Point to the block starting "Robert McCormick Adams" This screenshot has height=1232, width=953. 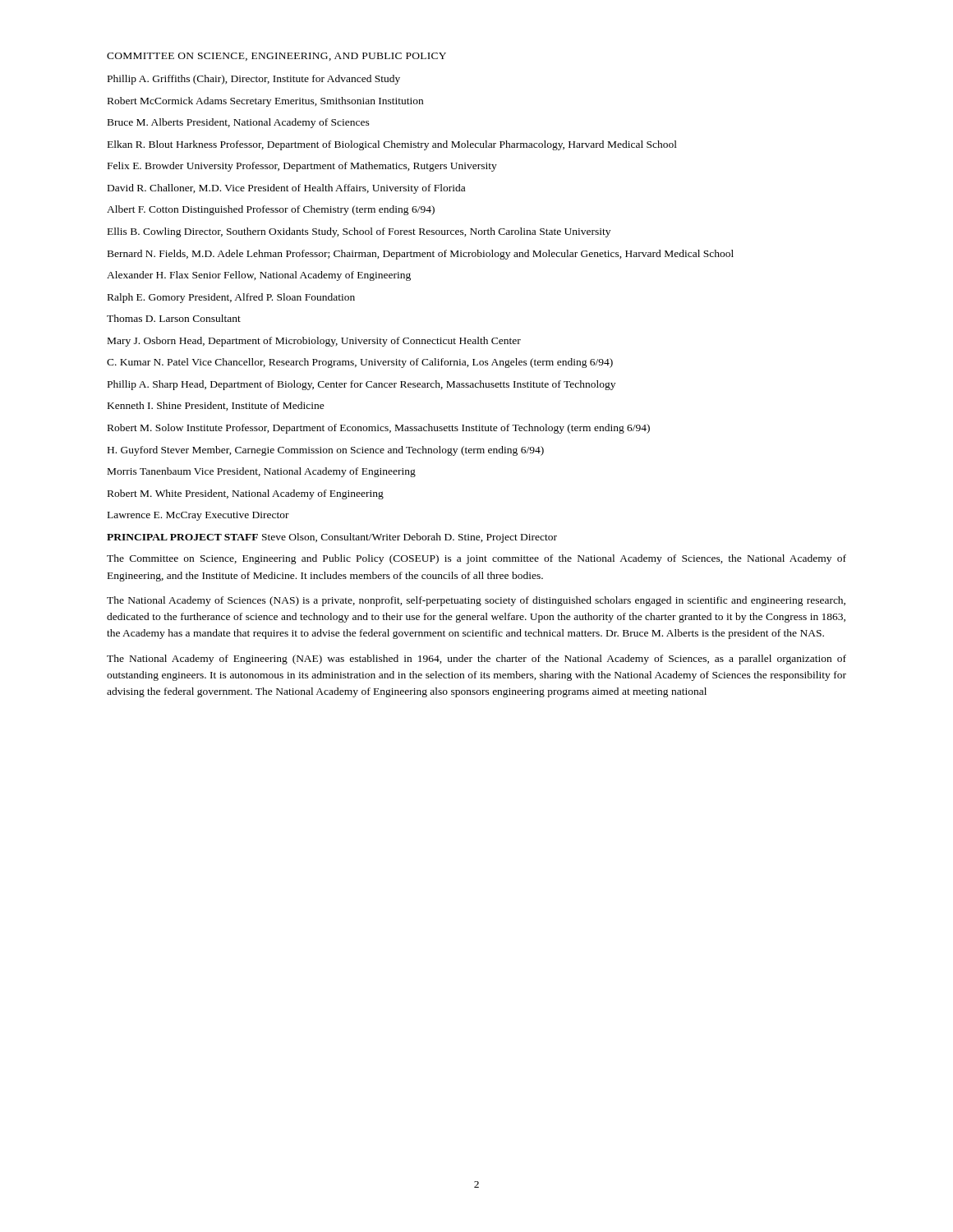click(265, 100)
